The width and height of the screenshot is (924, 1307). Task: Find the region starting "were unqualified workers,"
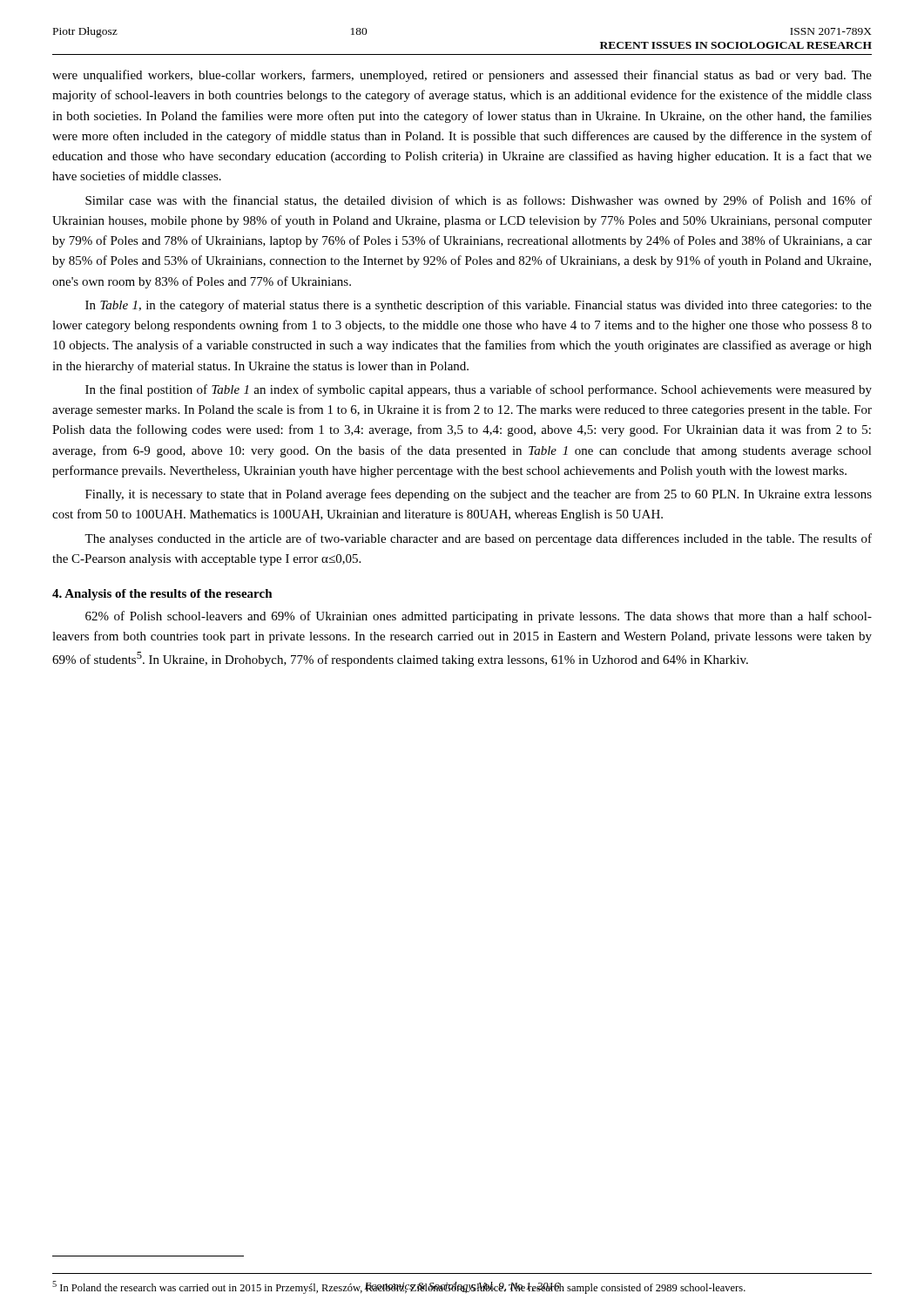click(x=462, y=126)
